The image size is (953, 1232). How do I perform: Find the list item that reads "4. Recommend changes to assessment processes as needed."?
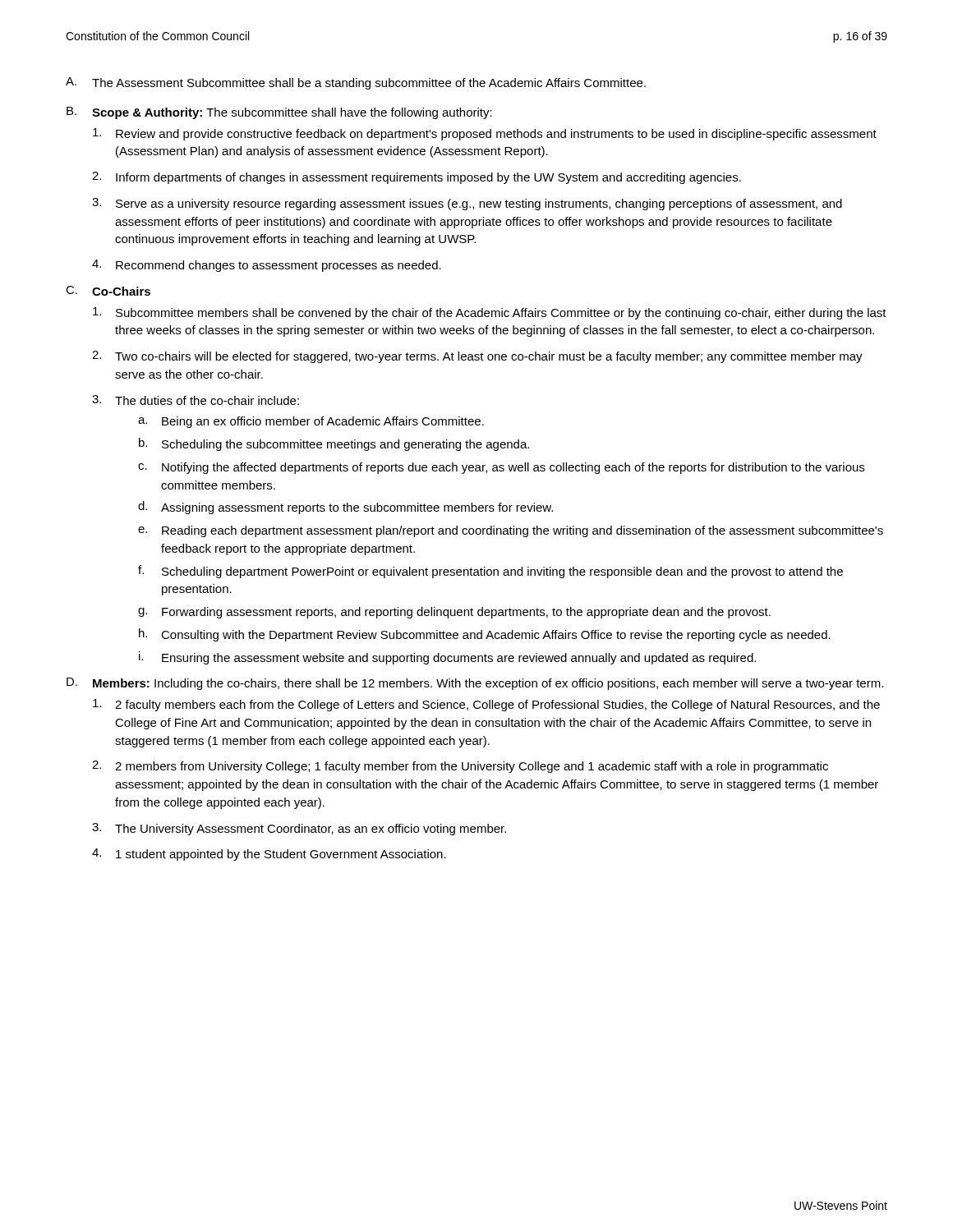tap(267, 265)
